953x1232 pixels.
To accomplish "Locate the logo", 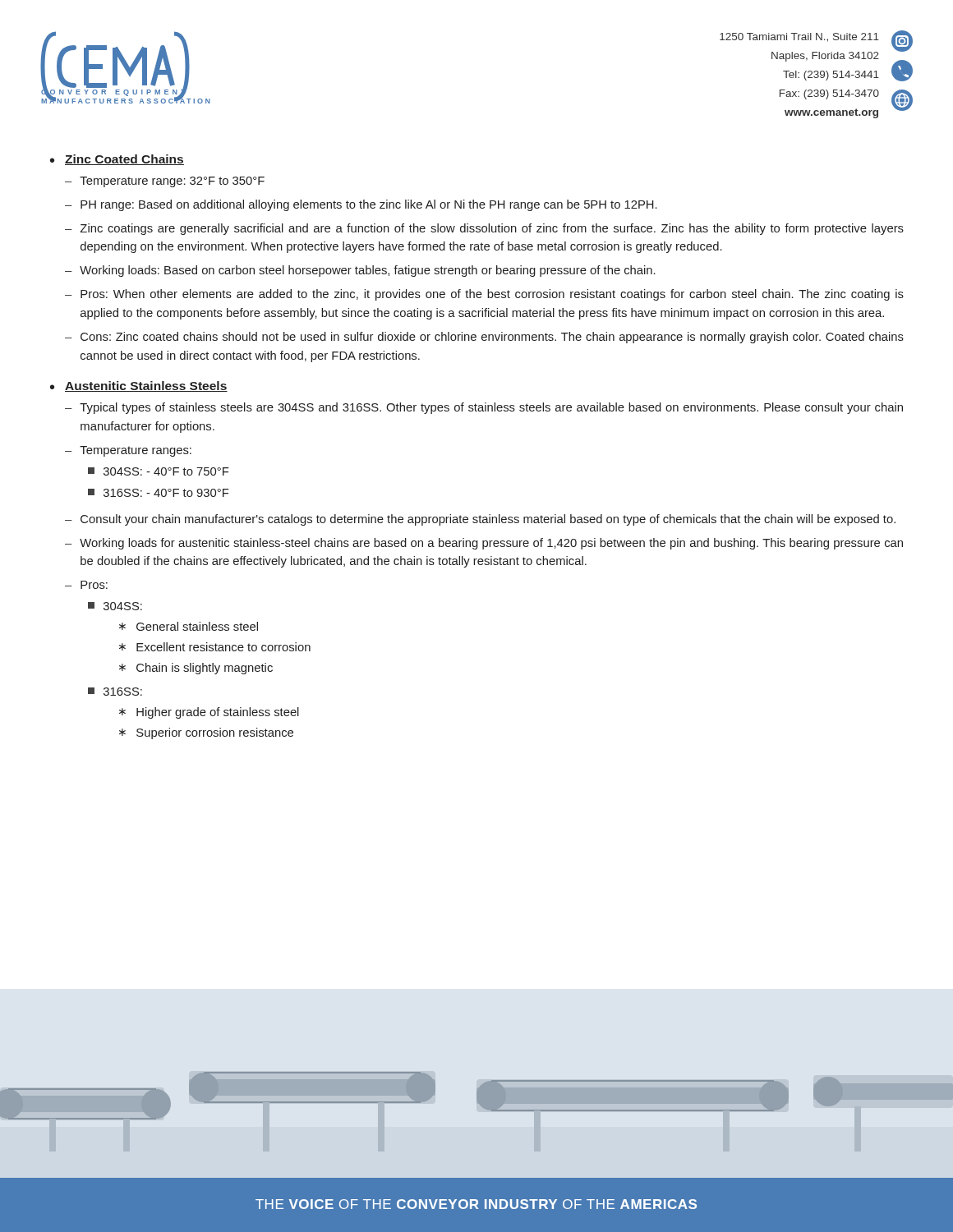I will pos(123,64).
